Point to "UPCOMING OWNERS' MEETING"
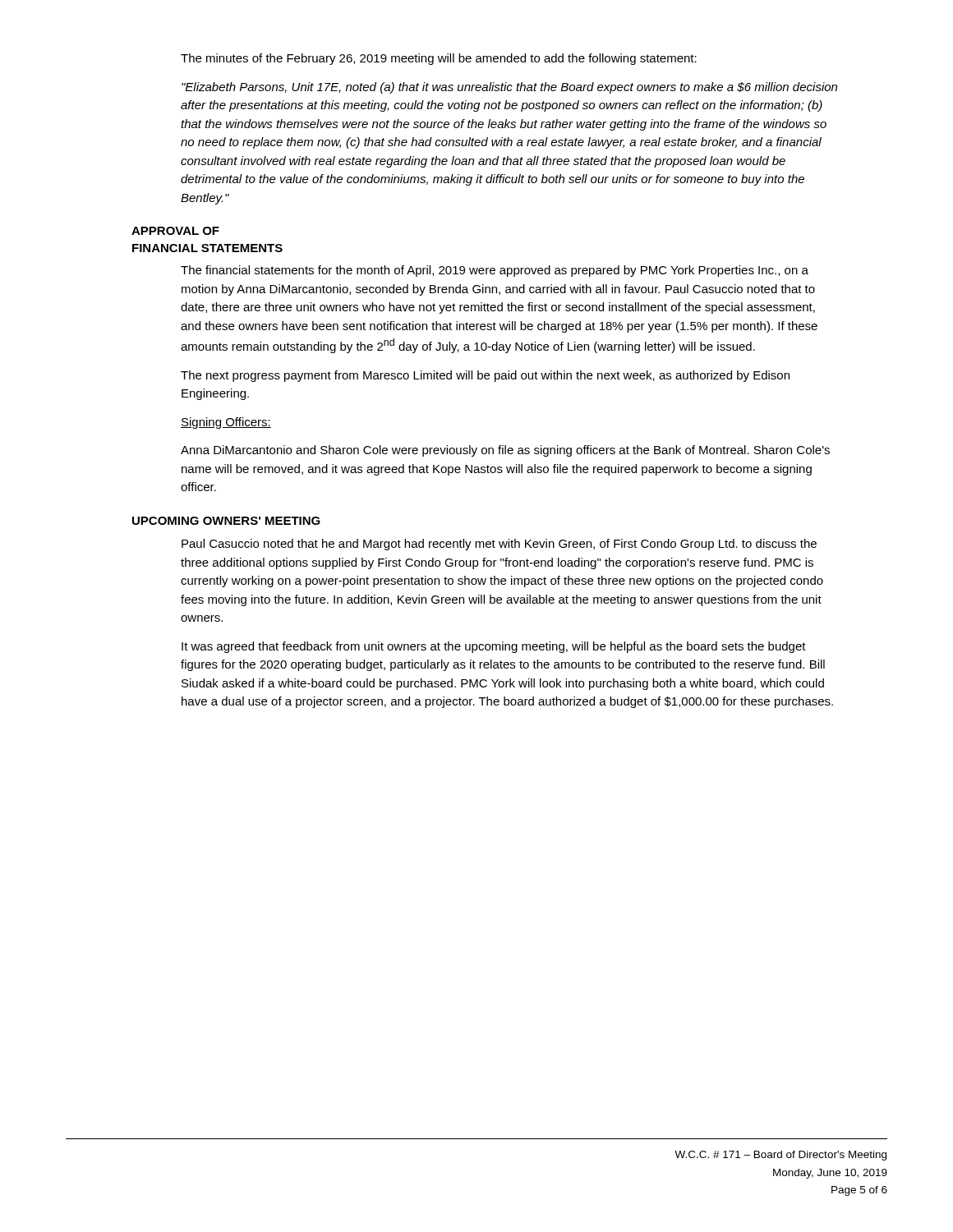The width and height of the screenshot is (953, 1232). pos(226,521)
